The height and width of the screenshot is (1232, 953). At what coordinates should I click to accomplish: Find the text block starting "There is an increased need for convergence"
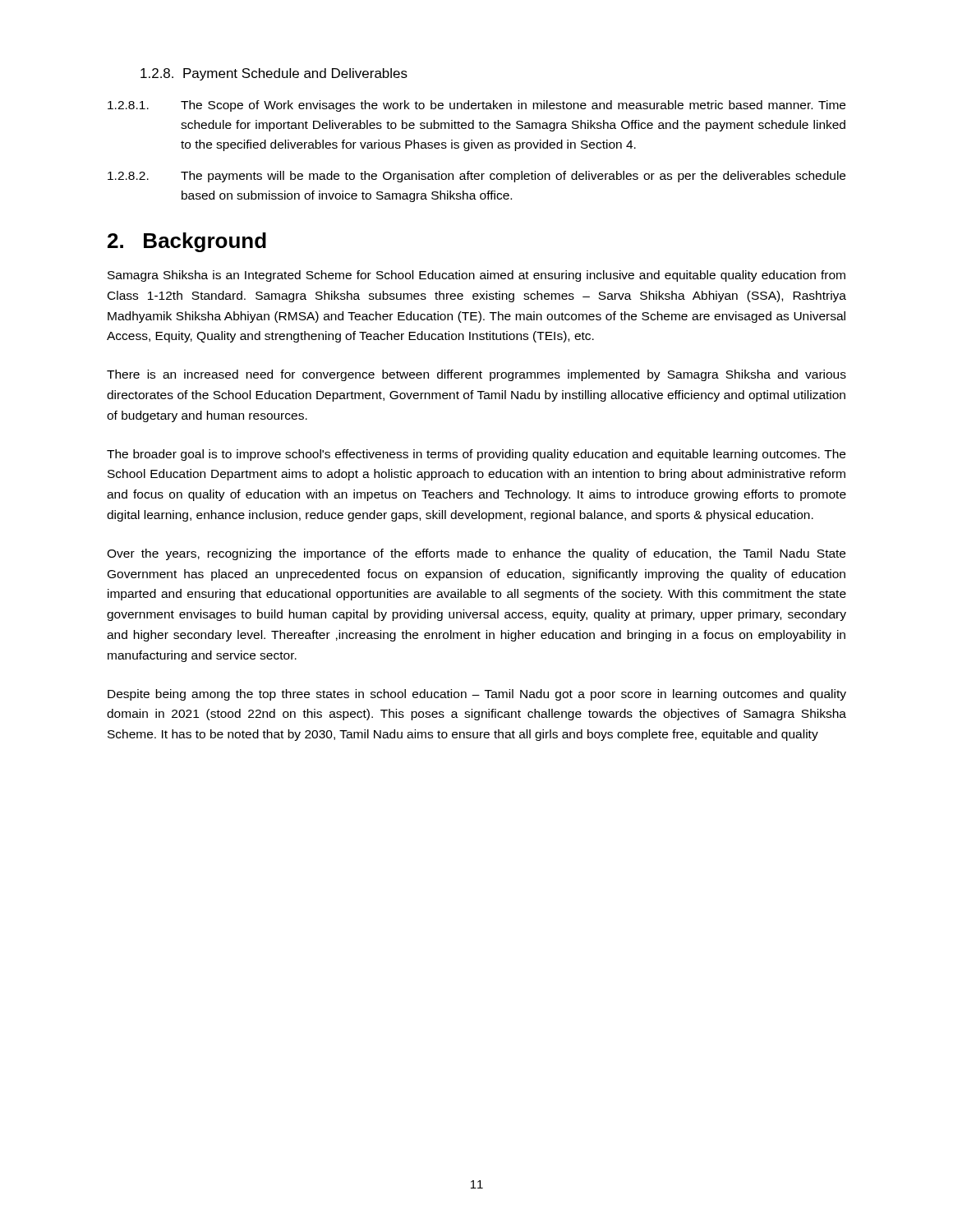476,395
